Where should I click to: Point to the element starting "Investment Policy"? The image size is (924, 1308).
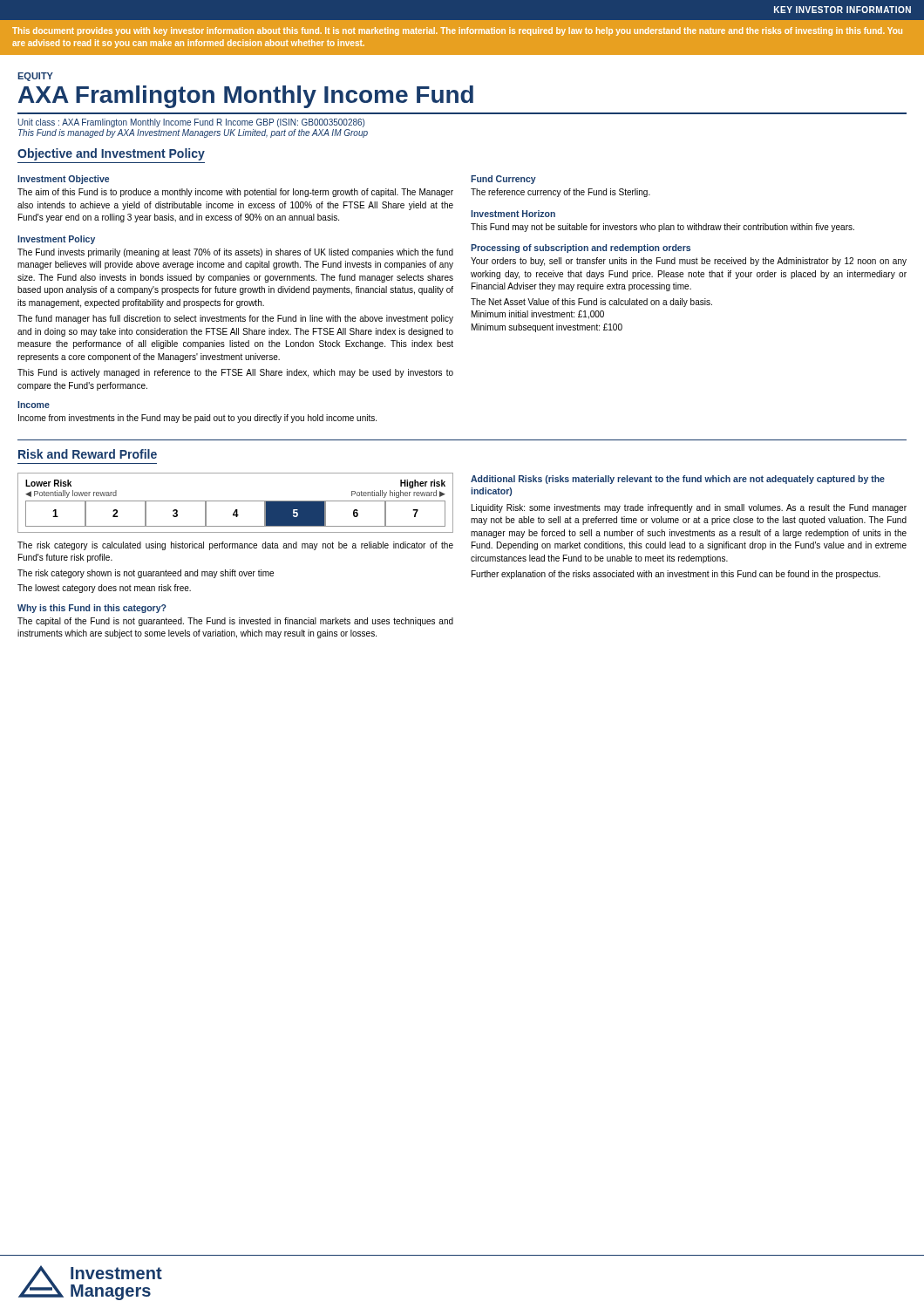coord(56,238)
